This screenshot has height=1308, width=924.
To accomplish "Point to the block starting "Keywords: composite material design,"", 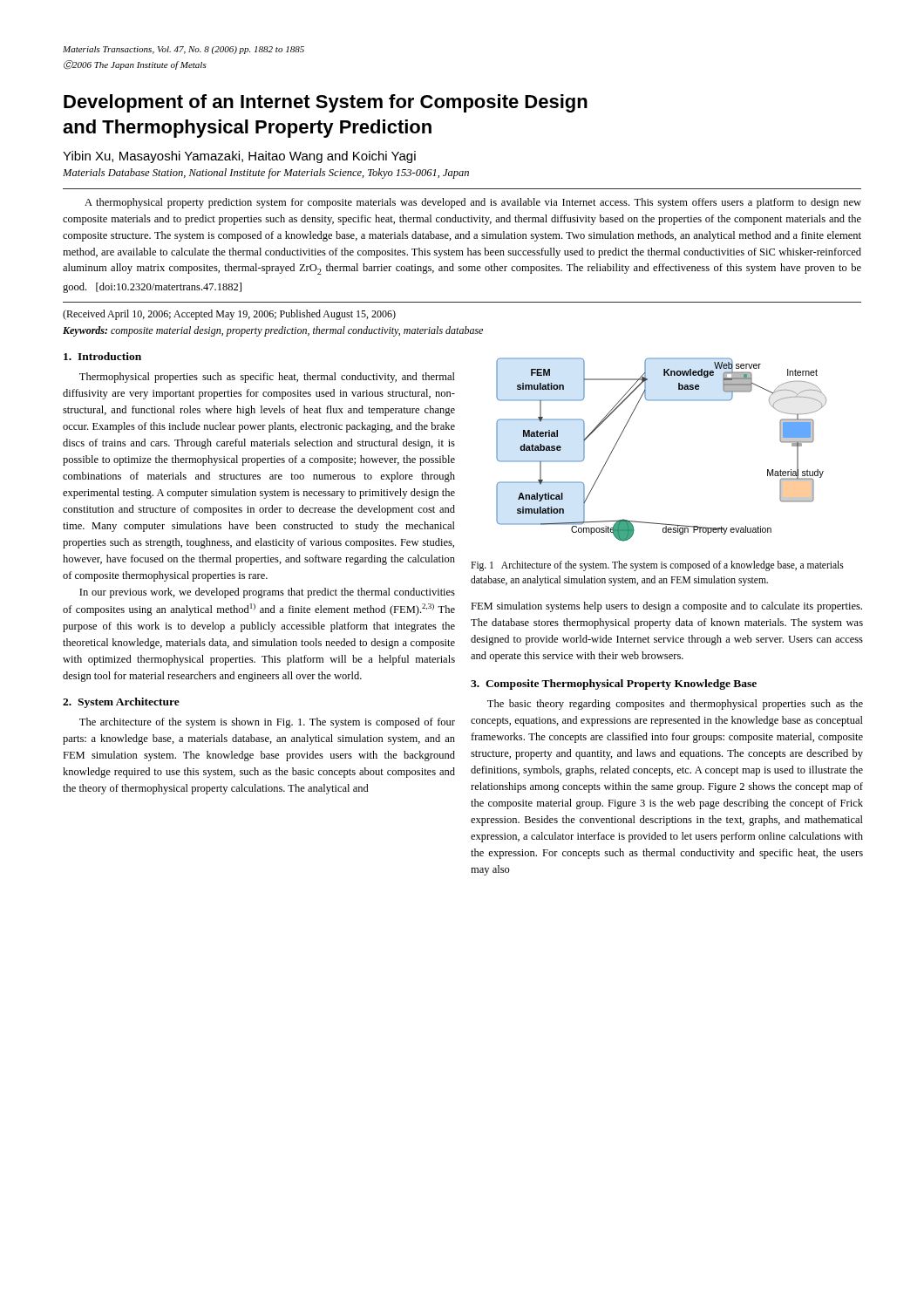I will click(x=273, y=331).
